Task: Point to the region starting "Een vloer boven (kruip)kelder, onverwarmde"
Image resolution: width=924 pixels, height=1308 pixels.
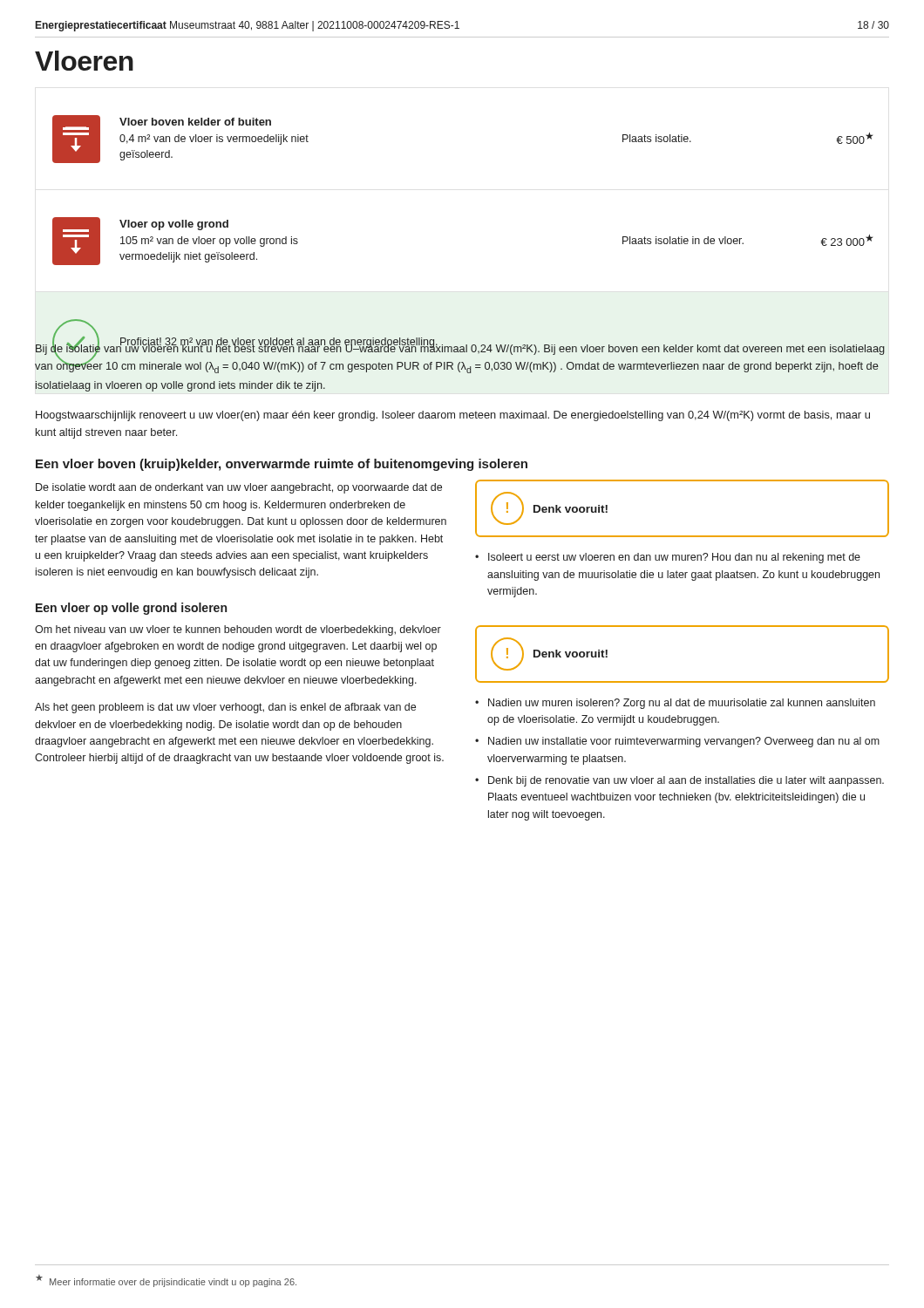Action: [x=282, y=464]
